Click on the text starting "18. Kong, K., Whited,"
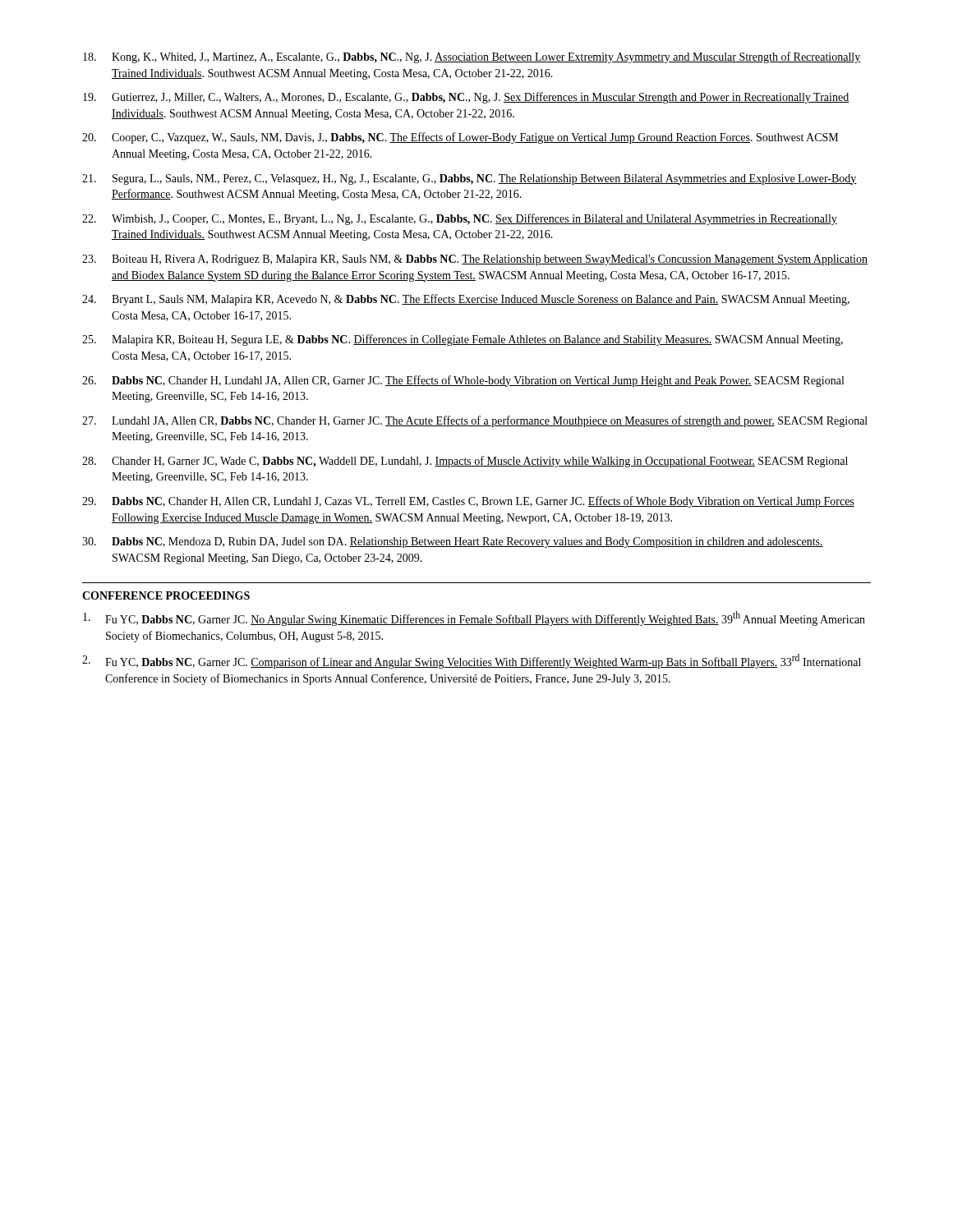Image resolution: width=953 pixels, height=1232 pixels. [x=476, y=65]
